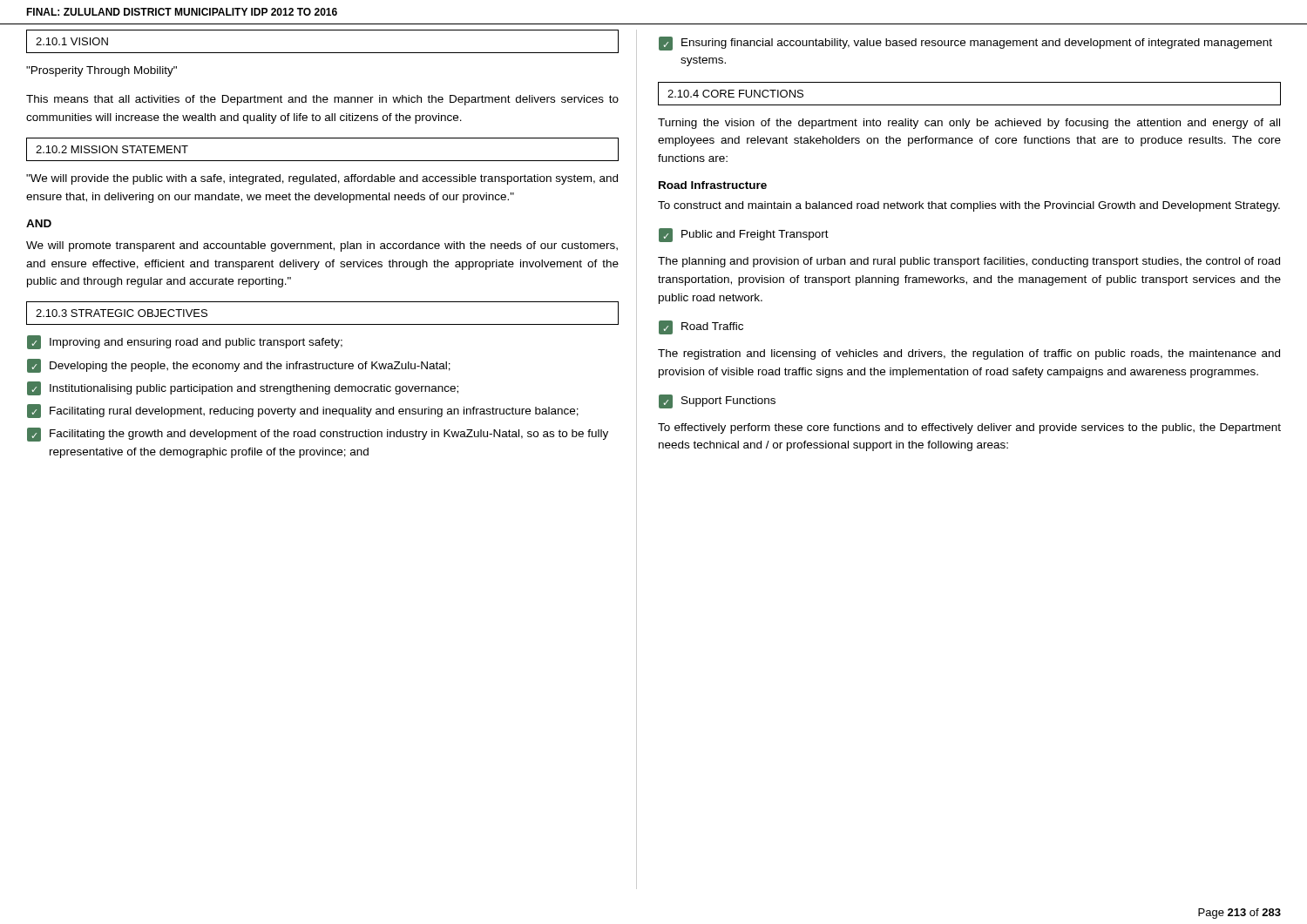Image resolution: width=1307 pixels, height=924 pixels.
Task: Find the text starting "✓ Support Functions"
Action: (x=717, y=401)
